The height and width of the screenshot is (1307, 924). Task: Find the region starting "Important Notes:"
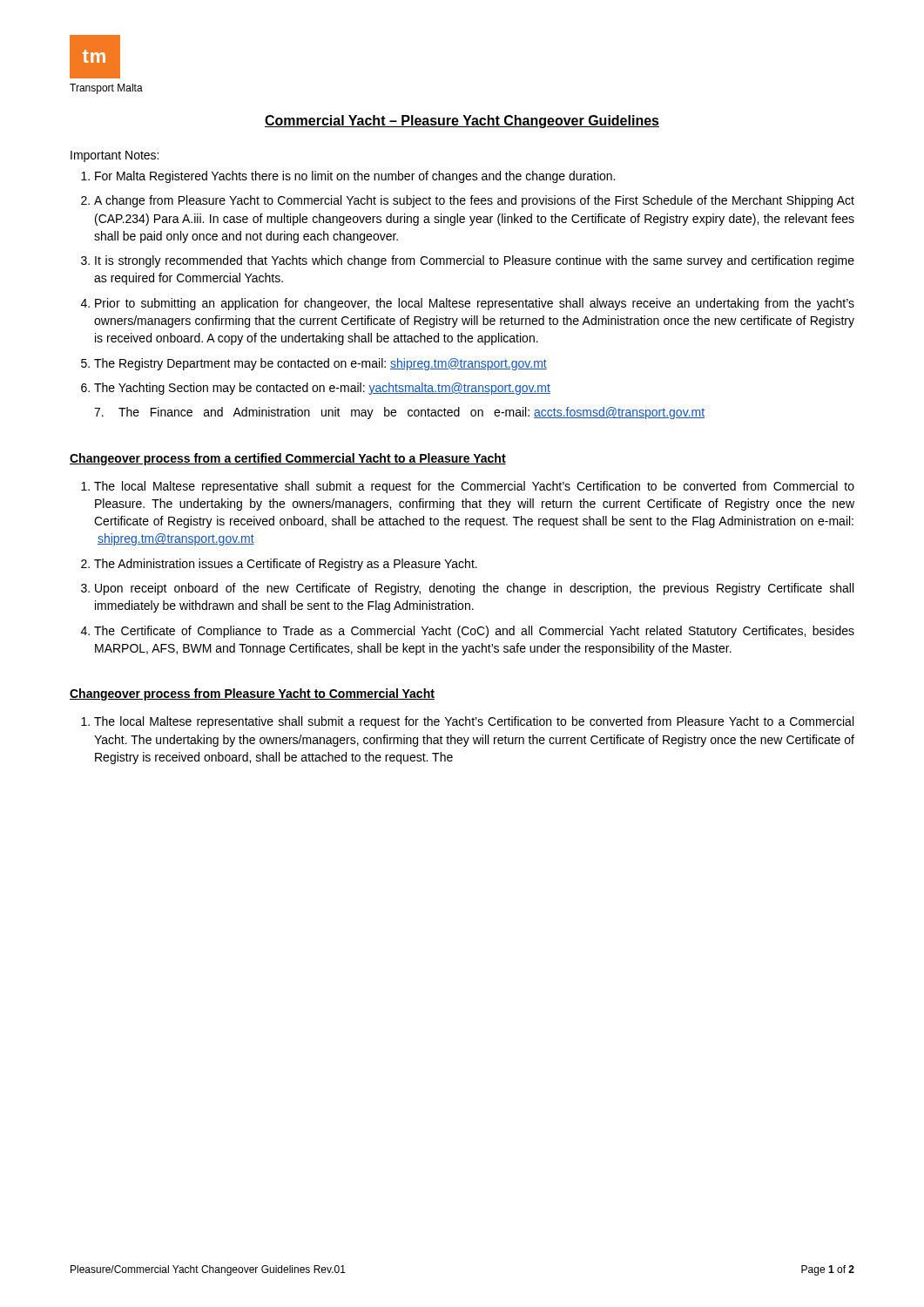[x=115, y=155]
